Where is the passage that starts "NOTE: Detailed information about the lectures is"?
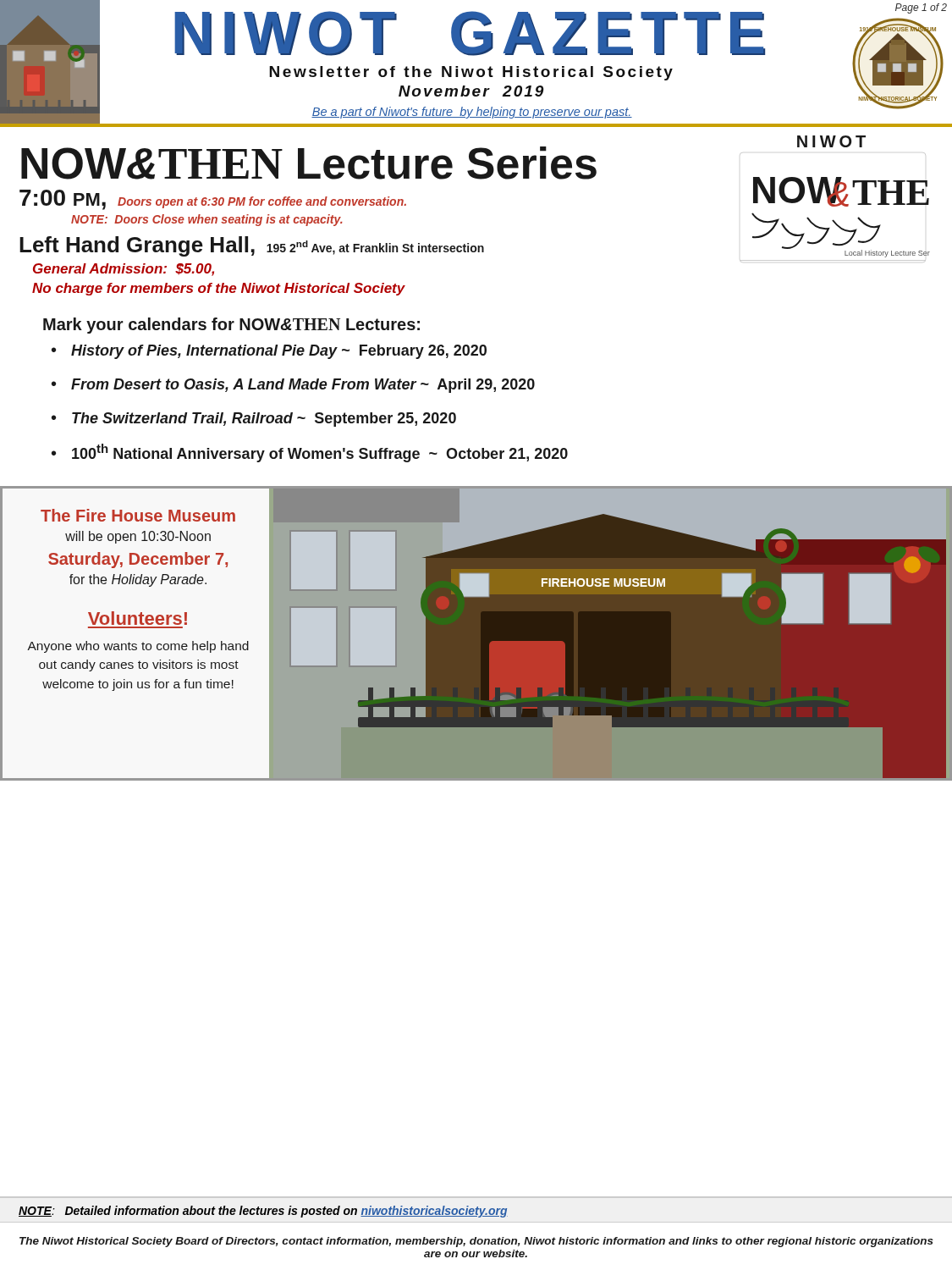The height and width of the screenshot is (1270, 952). click(x=263, y=1211)
